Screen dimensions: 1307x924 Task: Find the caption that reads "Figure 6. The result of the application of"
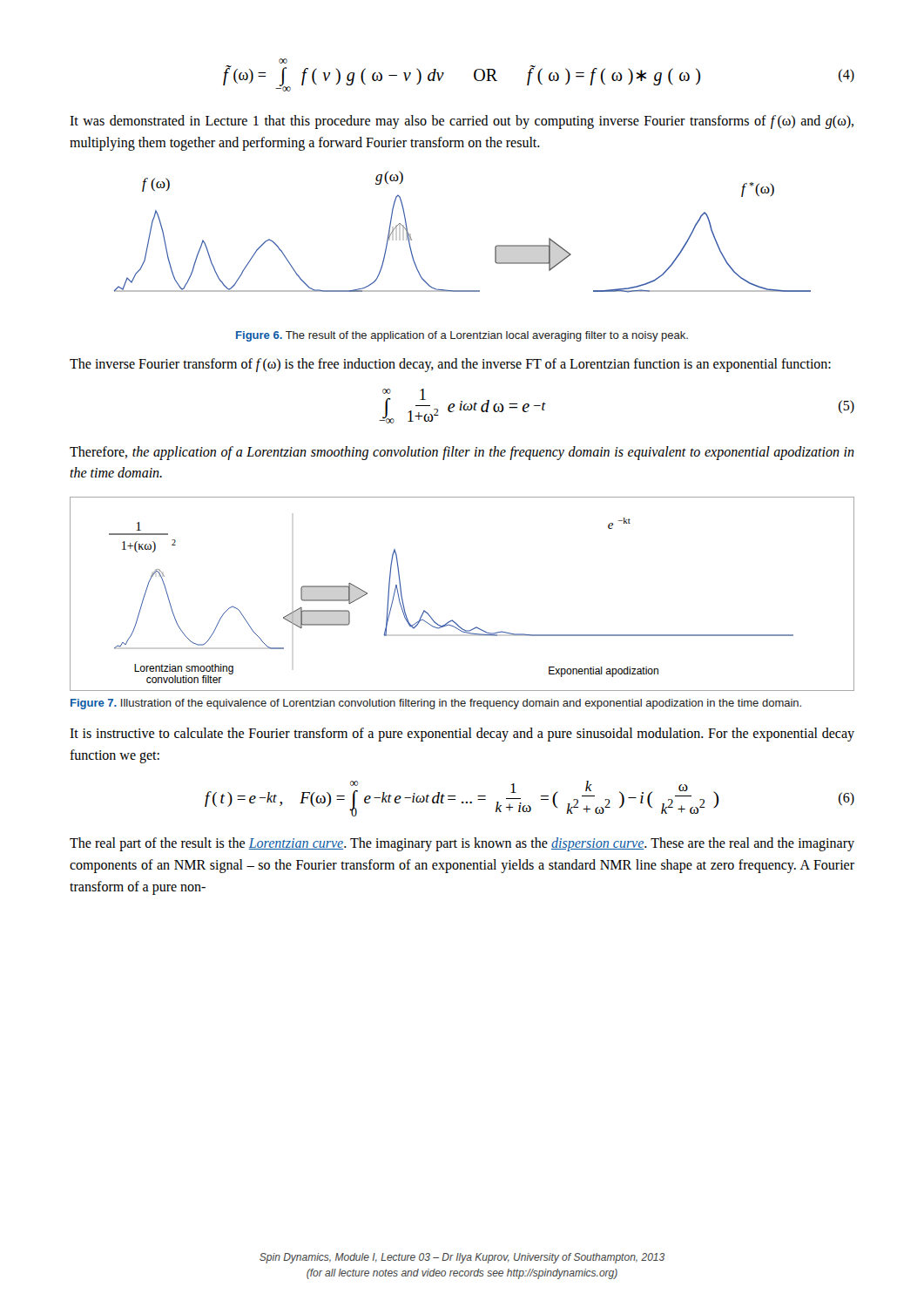(x=462, y=335)
